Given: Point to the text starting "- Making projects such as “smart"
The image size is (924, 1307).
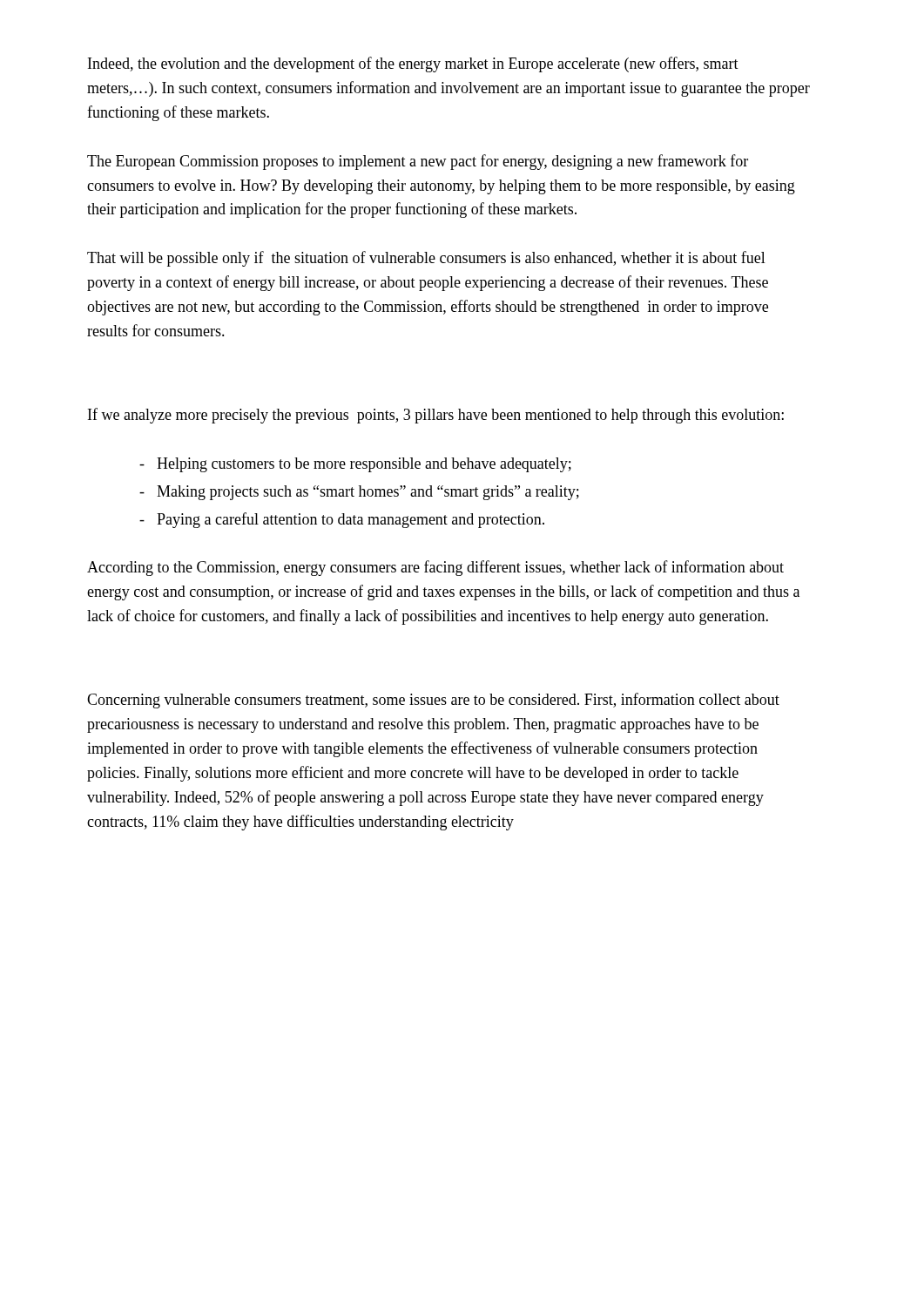Looking at the screenshot, I should point(360,492).
